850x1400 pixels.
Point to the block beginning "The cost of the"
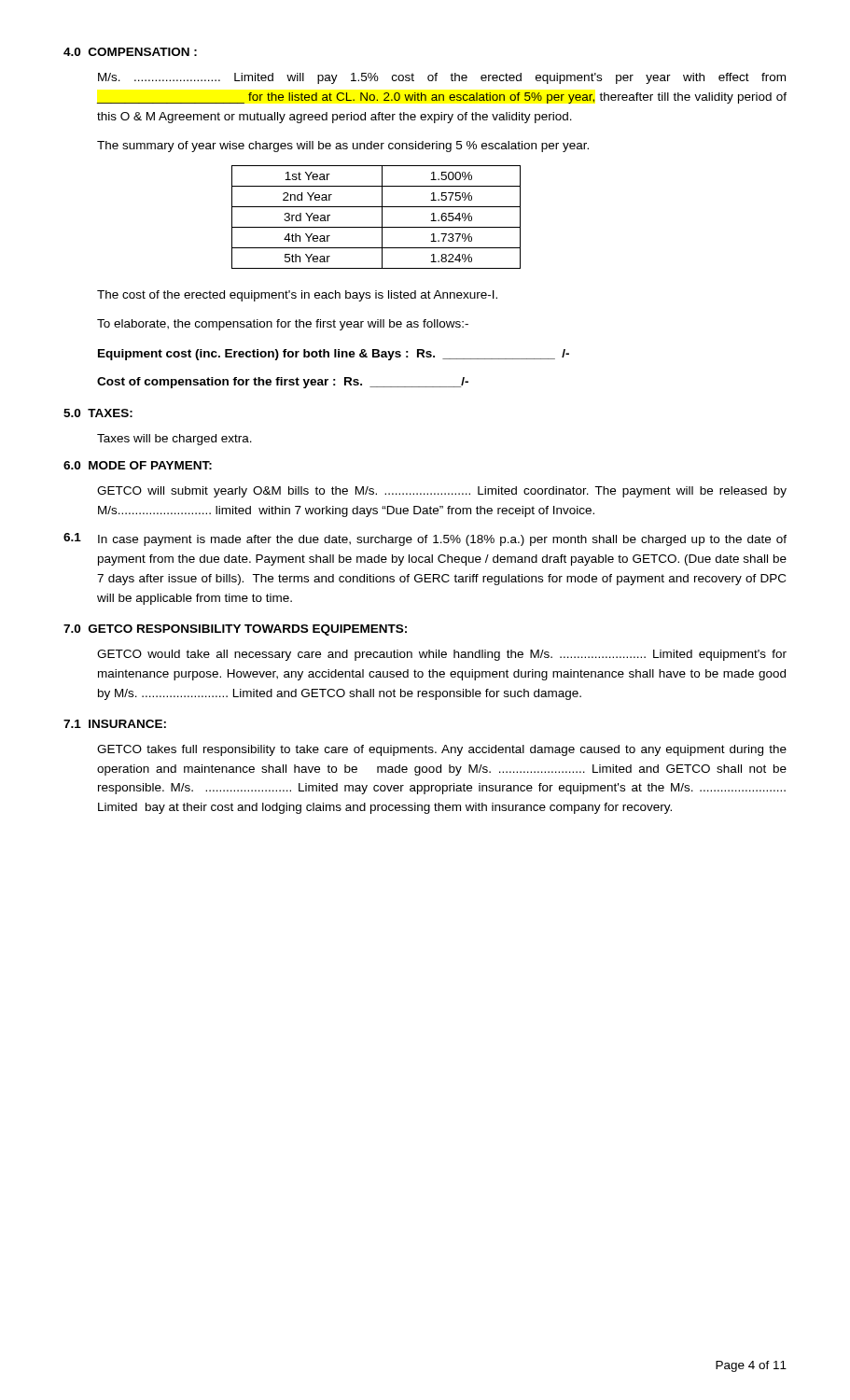tap(298, 294)
